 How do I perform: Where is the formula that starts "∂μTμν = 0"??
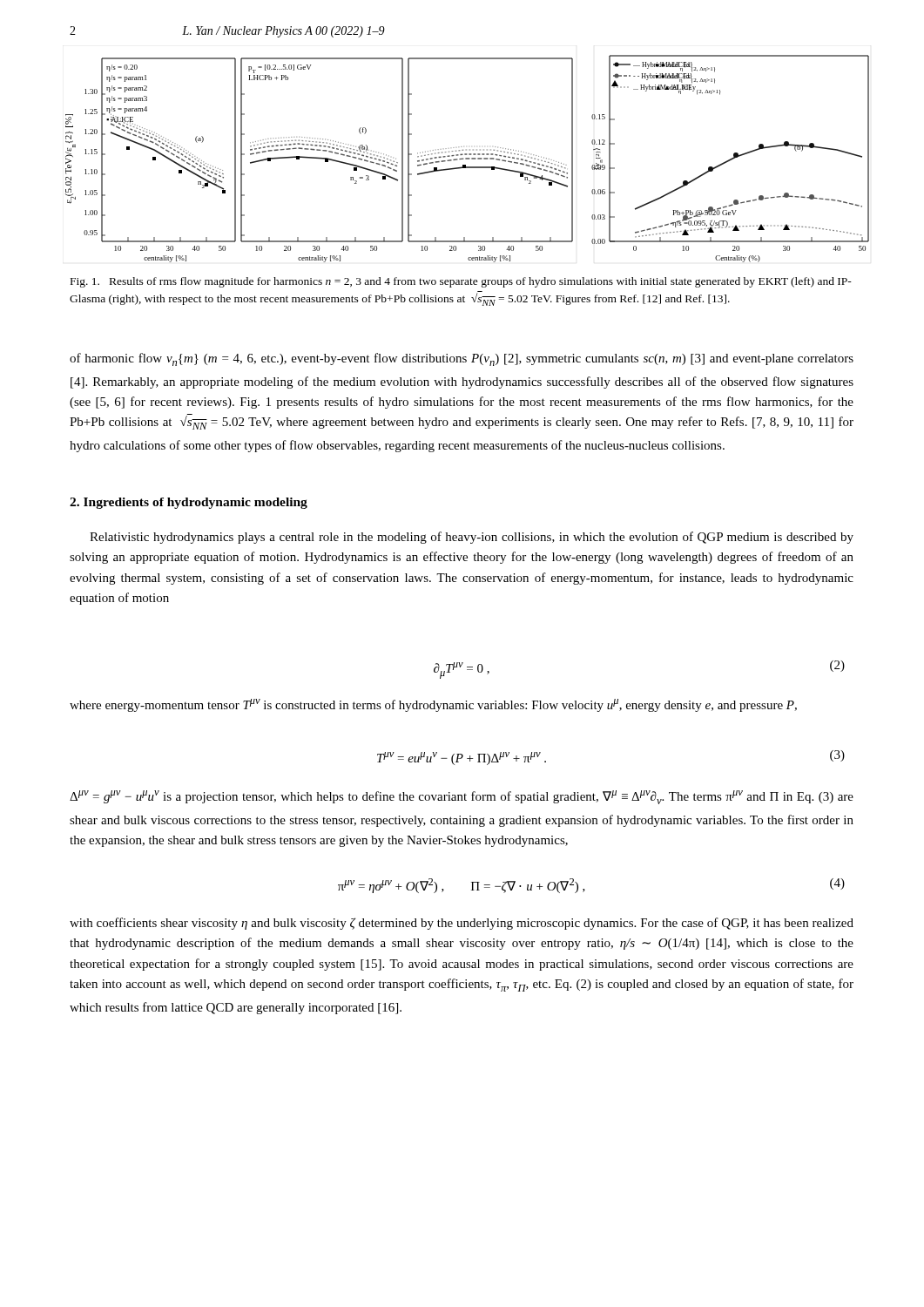pyautogui.click(x=453, y=670)
